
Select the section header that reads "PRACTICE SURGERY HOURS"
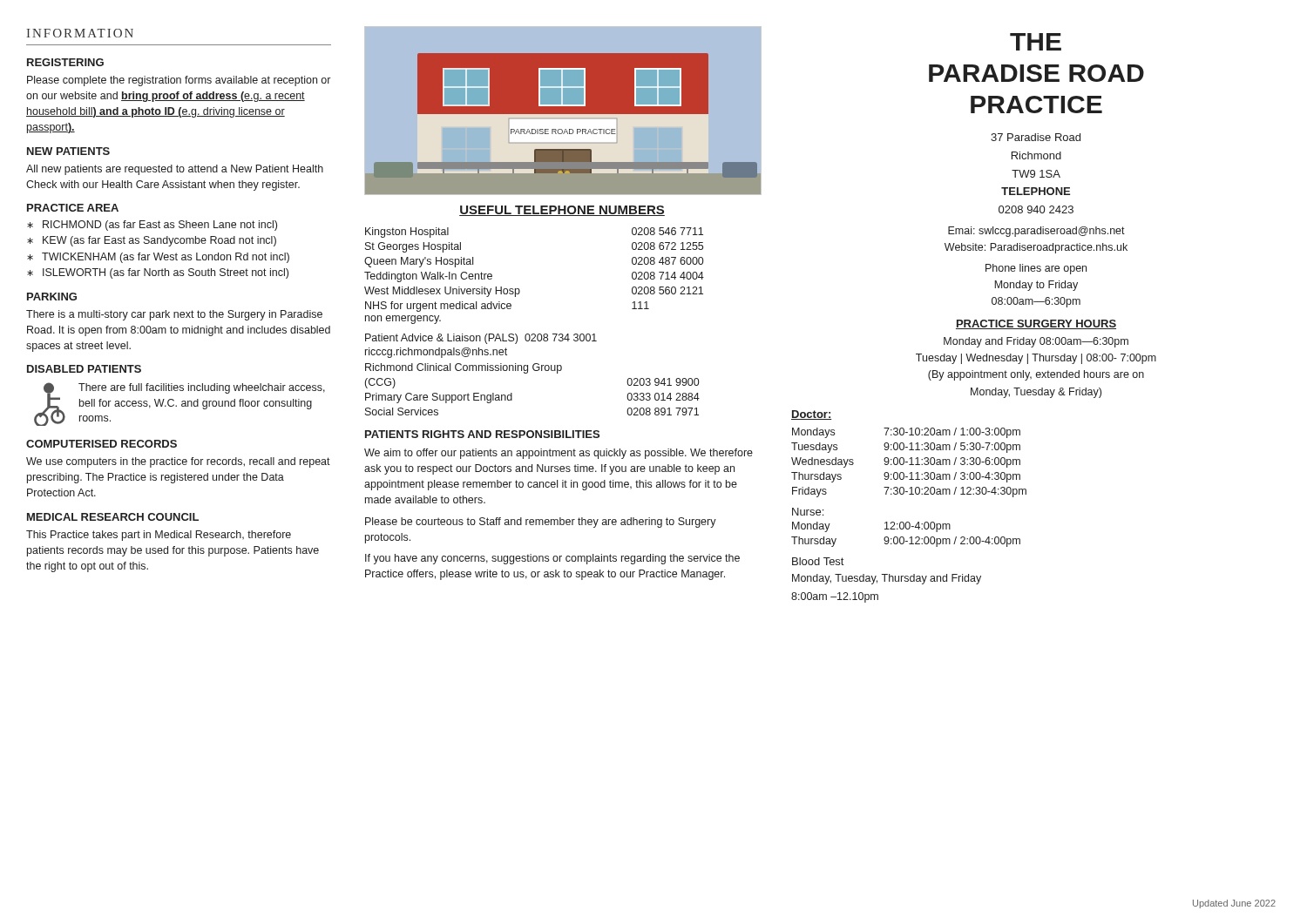1036,323
